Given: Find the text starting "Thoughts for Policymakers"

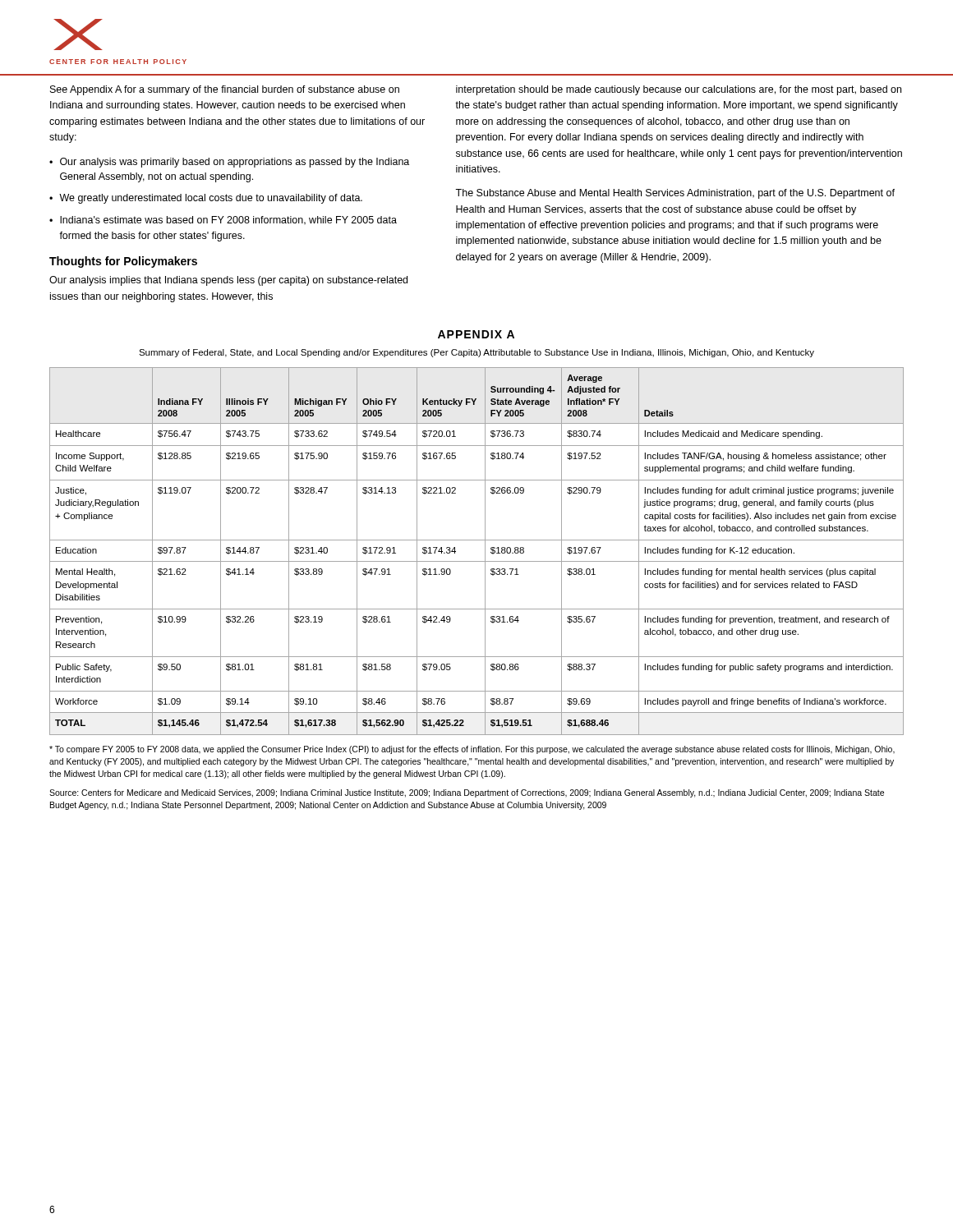Looking at the screenshot, I should (123, 261).
